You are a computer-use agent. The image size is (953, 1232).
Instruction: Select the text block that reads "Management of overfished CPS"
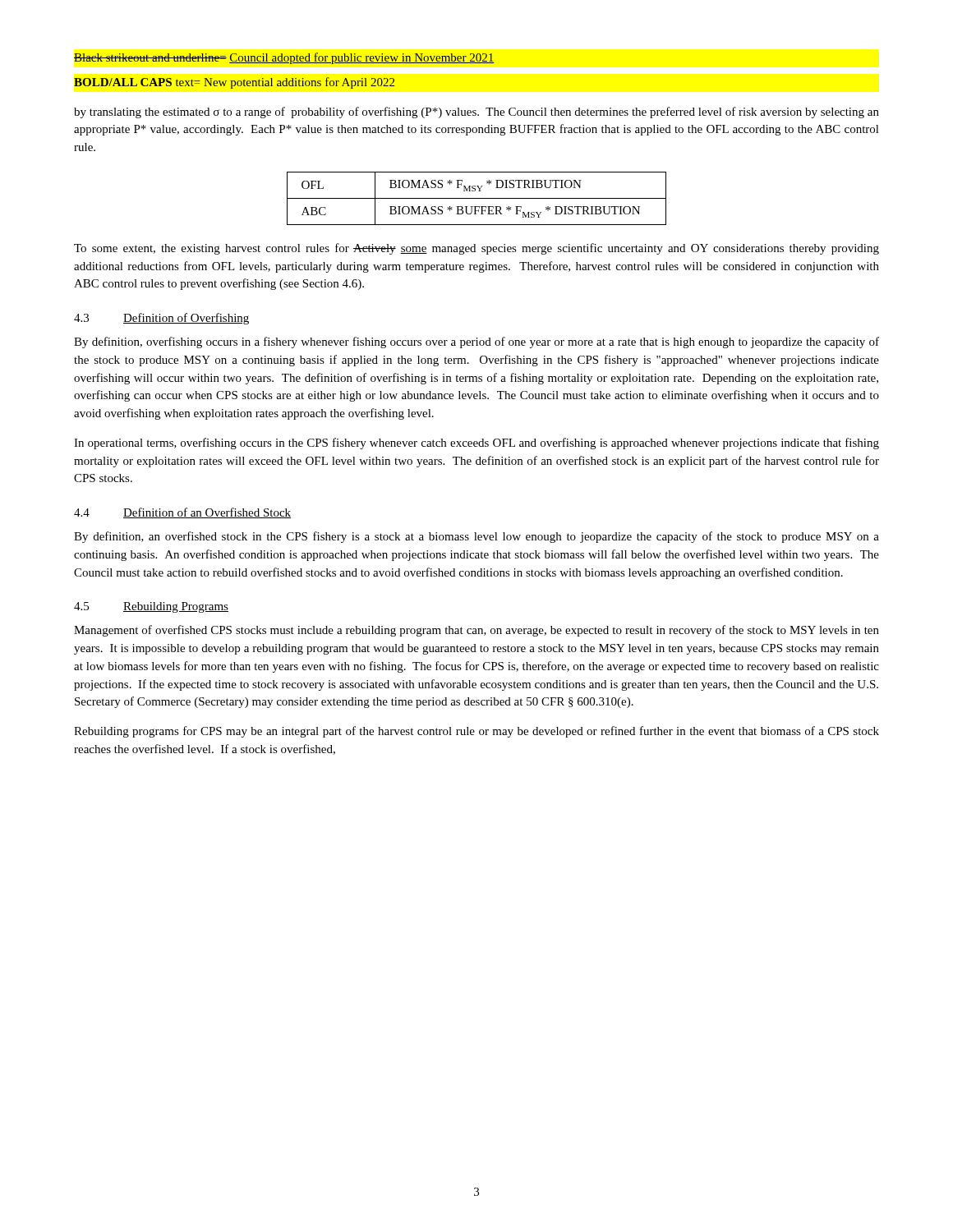pos(476,666)
